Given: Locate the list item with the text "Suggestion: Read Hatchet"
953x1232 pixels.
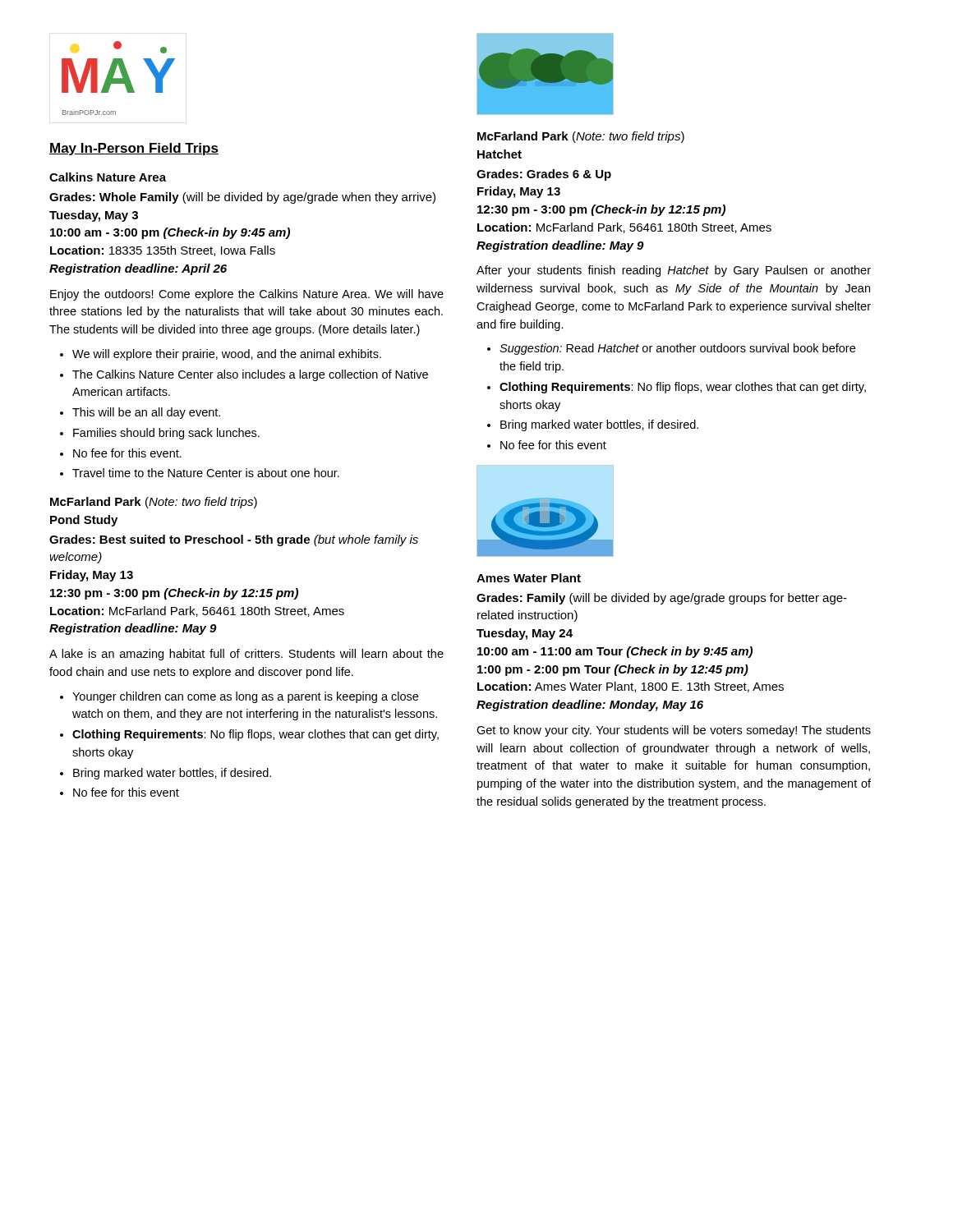Looking at the screenshot, I should point(678,357).
